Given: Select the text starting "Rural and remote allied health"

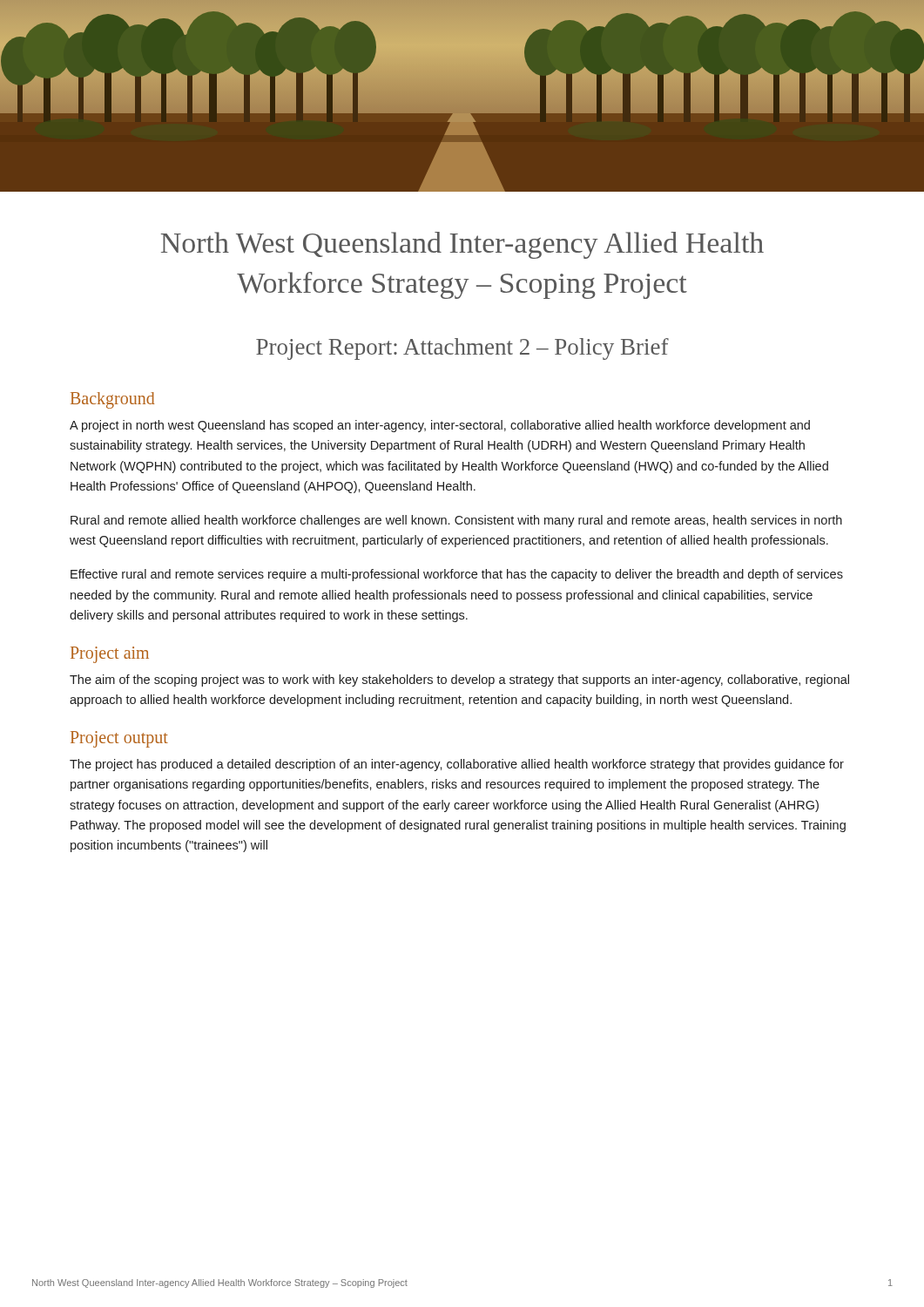Looking at the screenshot, I should click(x=456, y=530).
